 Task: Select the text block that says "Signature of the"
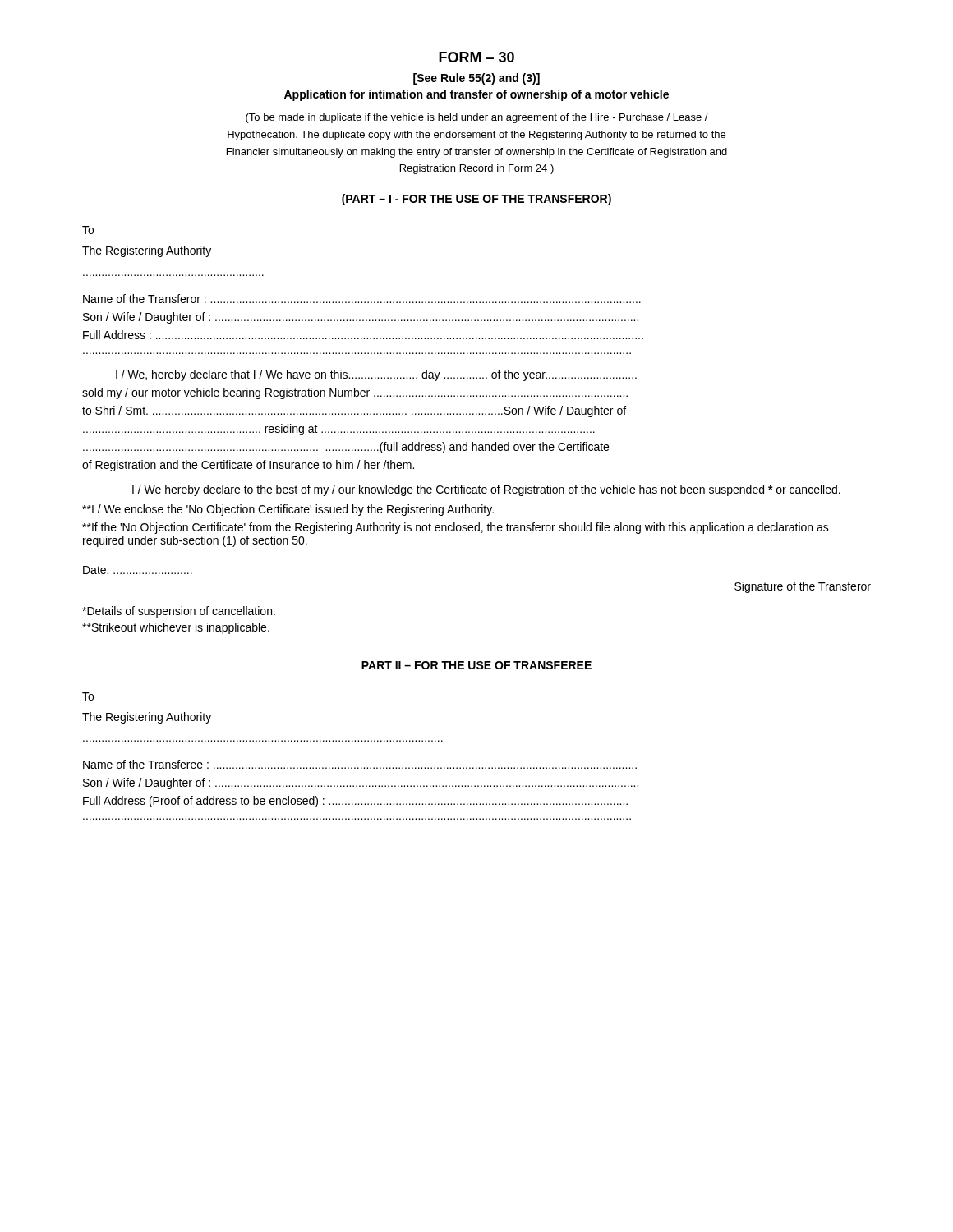click(802, 586)
